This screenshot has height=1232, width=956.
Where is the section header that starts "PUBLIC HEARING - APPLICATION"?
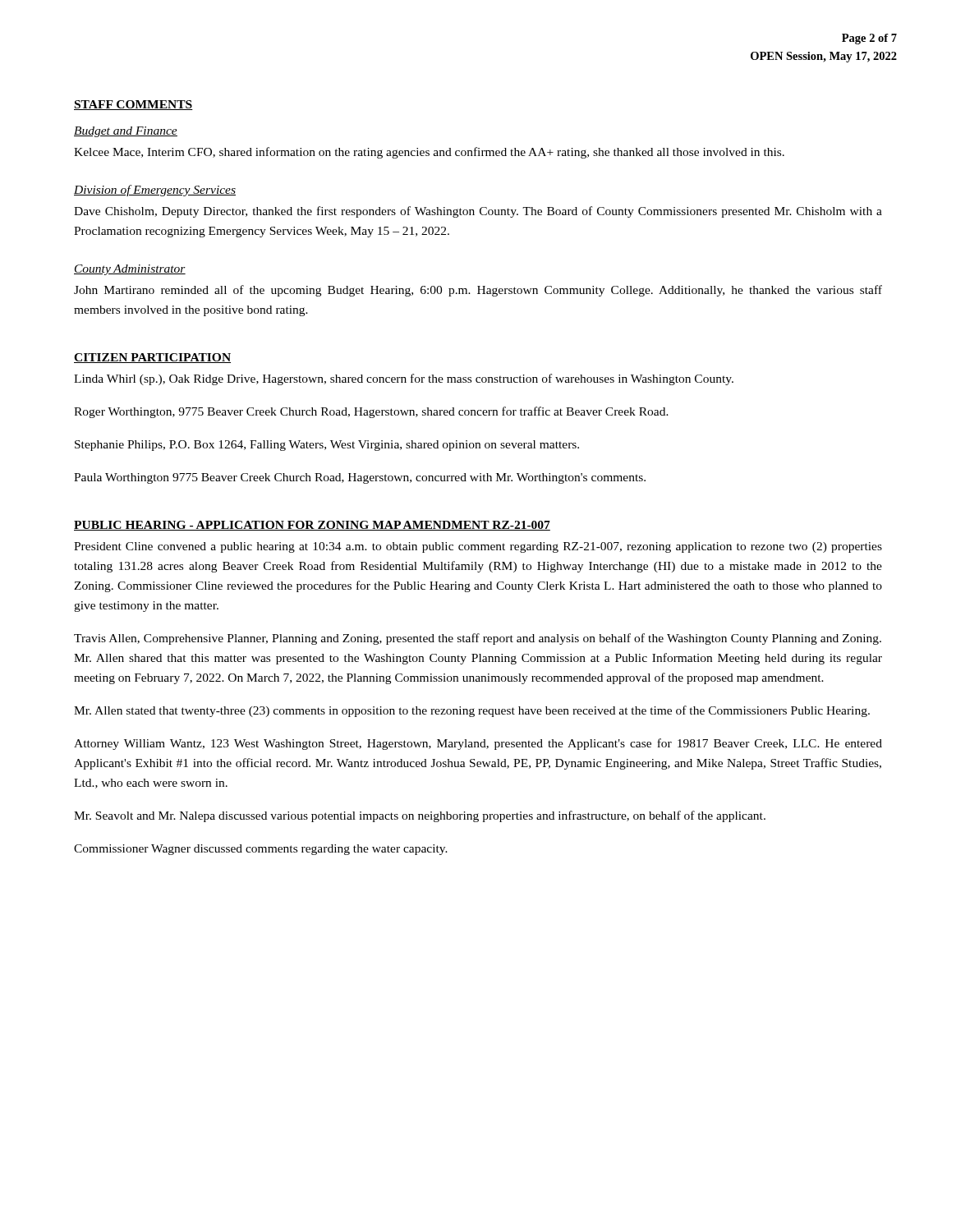point(312,525)
